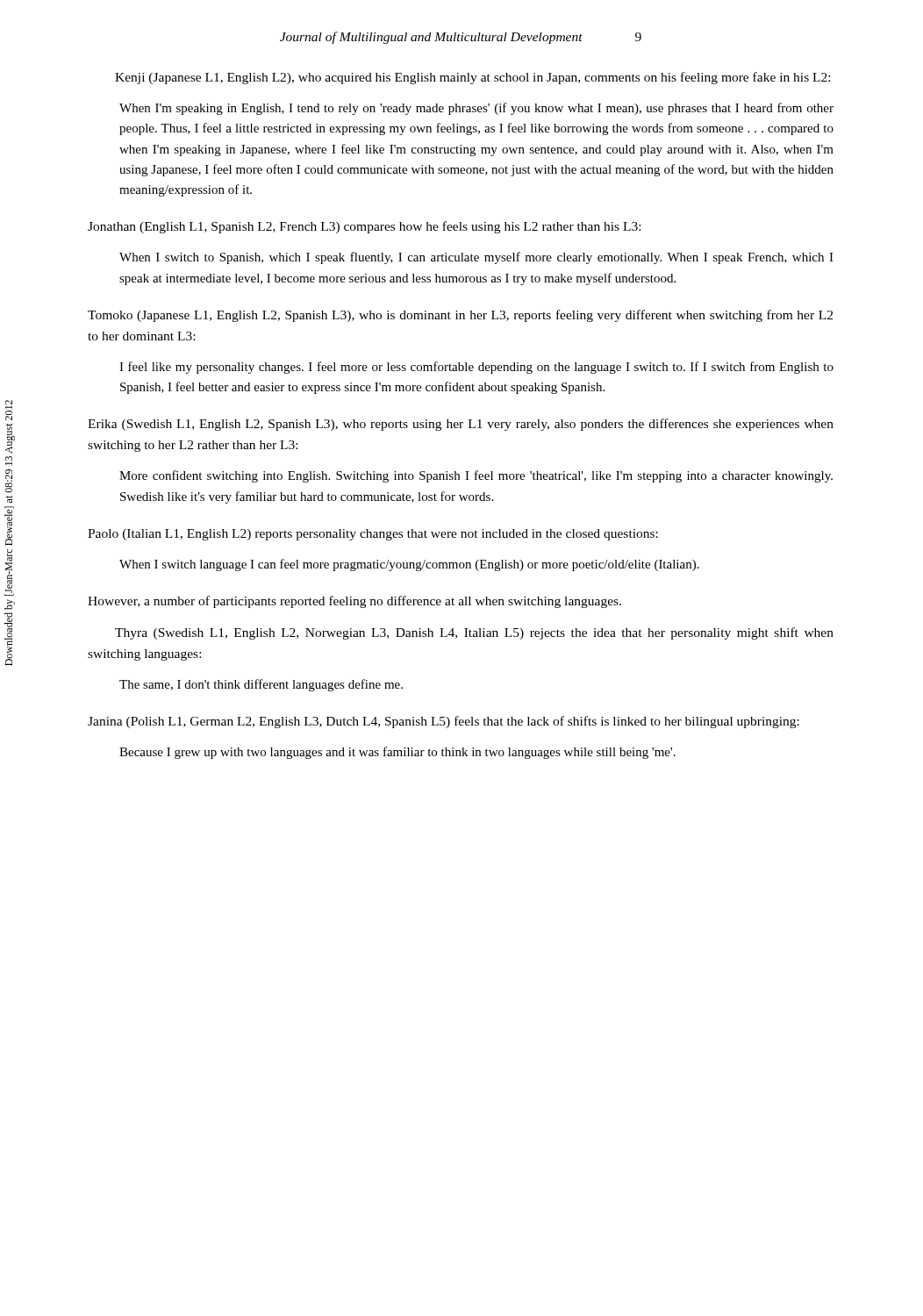The height and width of the screenshot is (1316, 923).
Task: Click on the passage starting "Janina (Polish L1, German L2, English"
Action: [444, 721]
